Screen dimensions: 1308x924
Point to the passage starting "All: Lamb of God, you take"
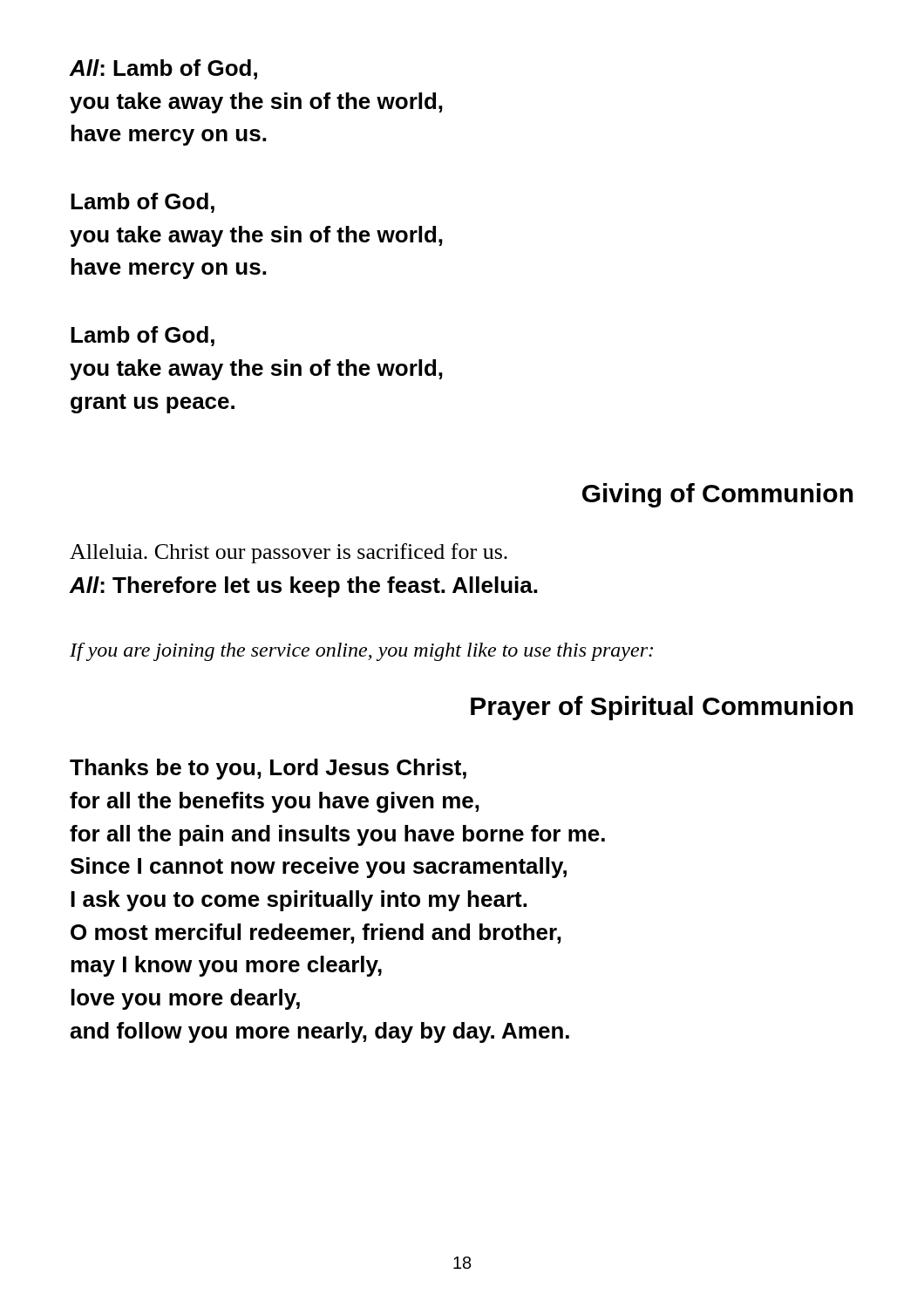pos(163,69)
